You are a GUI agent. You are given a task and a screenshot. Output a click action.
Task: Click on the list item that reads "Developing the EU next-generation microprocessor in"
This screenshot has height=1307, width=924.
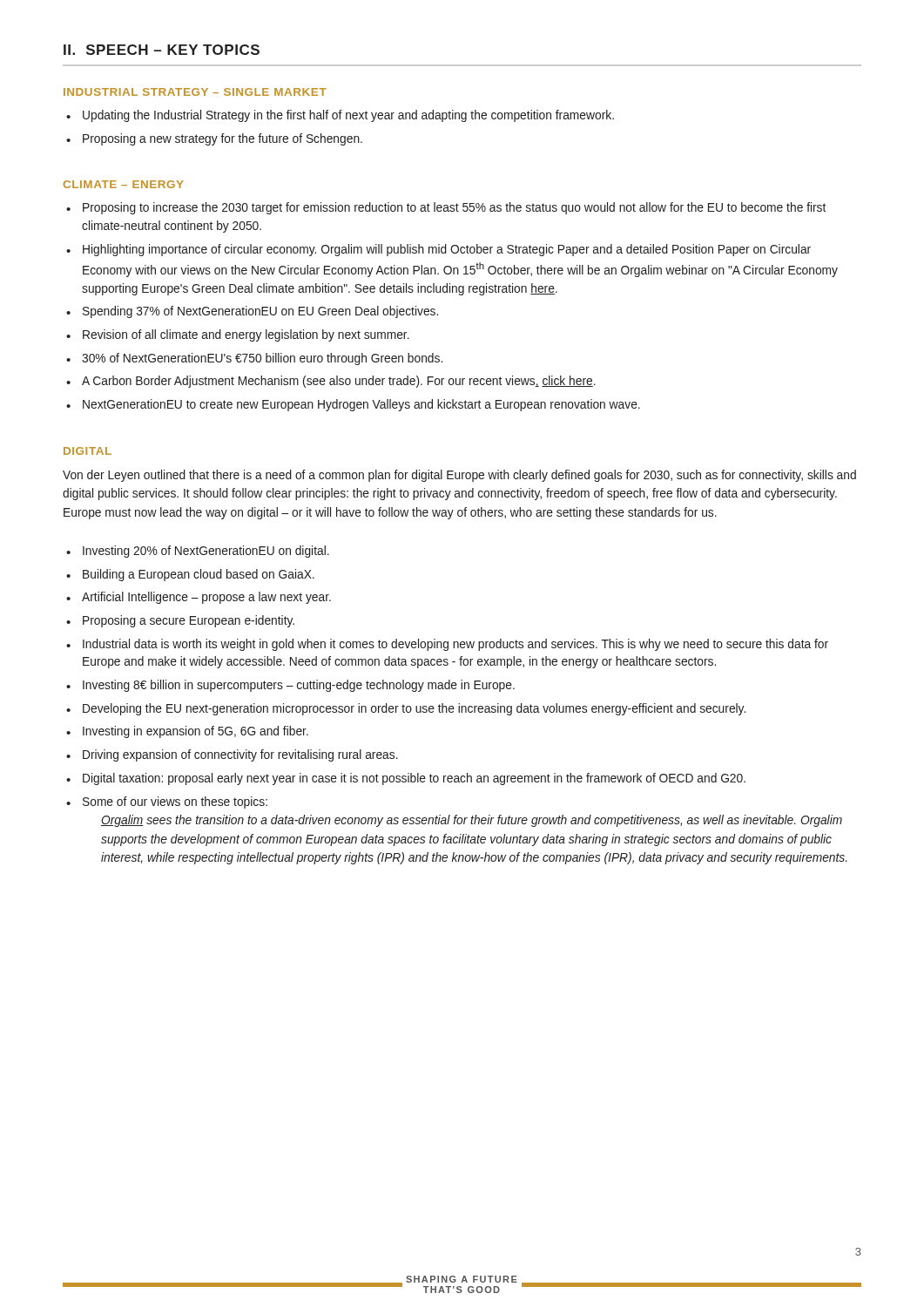414,709
